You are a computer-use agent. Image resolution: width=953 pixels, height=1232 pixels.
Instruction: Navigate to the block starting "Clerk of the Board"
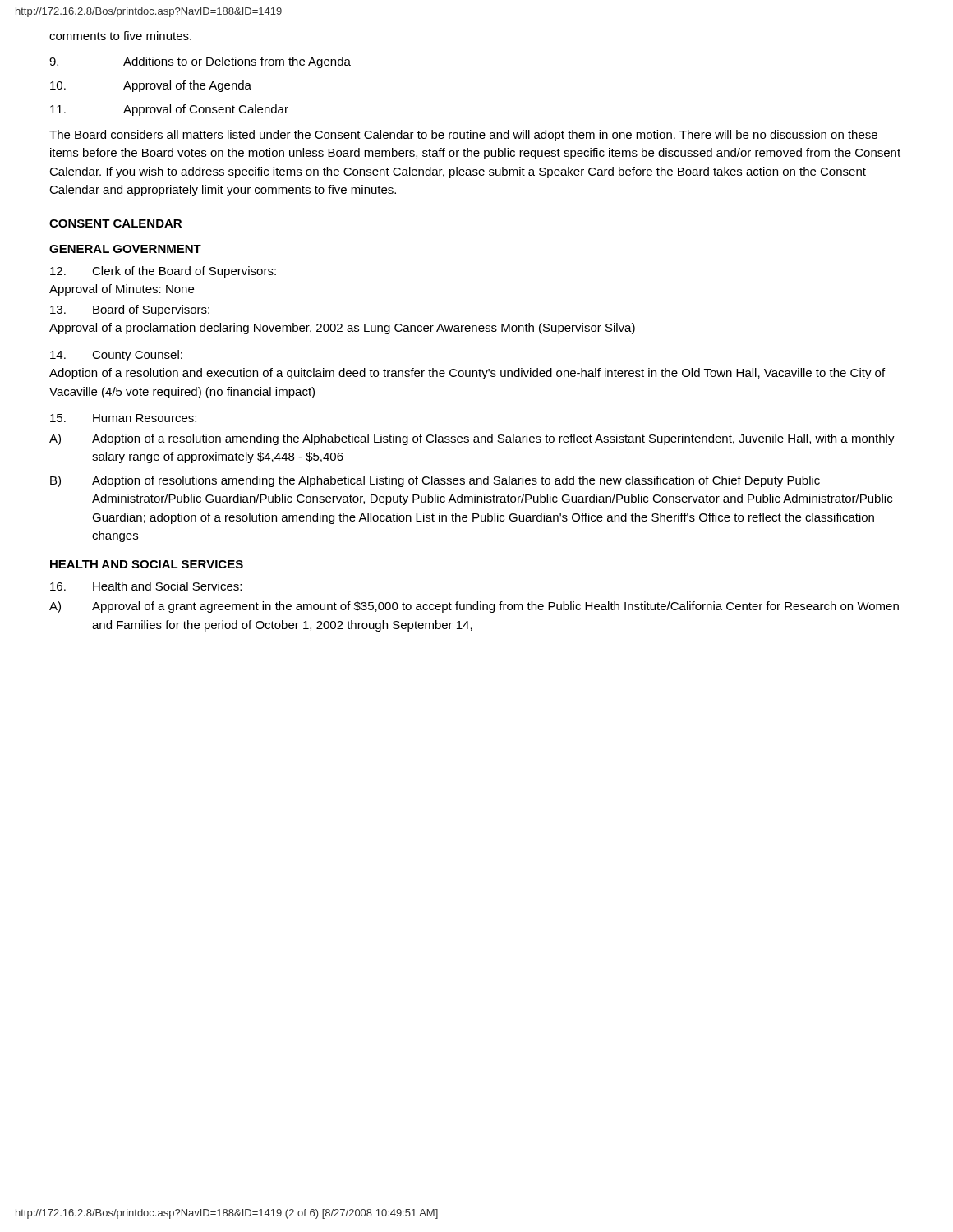pos(163,272)
